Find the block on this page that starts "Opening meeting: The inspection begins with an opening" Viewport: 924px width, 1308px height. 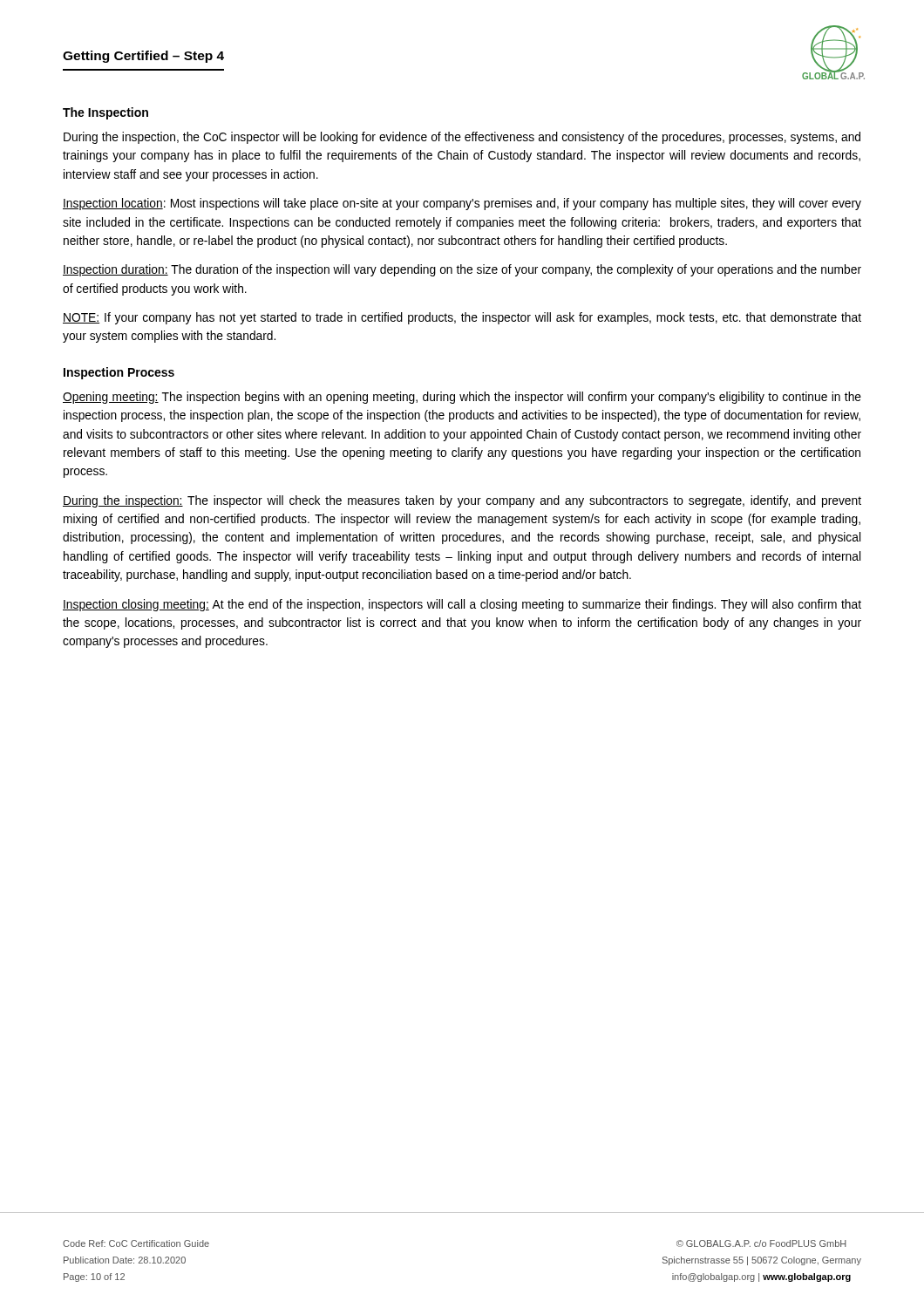(462, 434)
